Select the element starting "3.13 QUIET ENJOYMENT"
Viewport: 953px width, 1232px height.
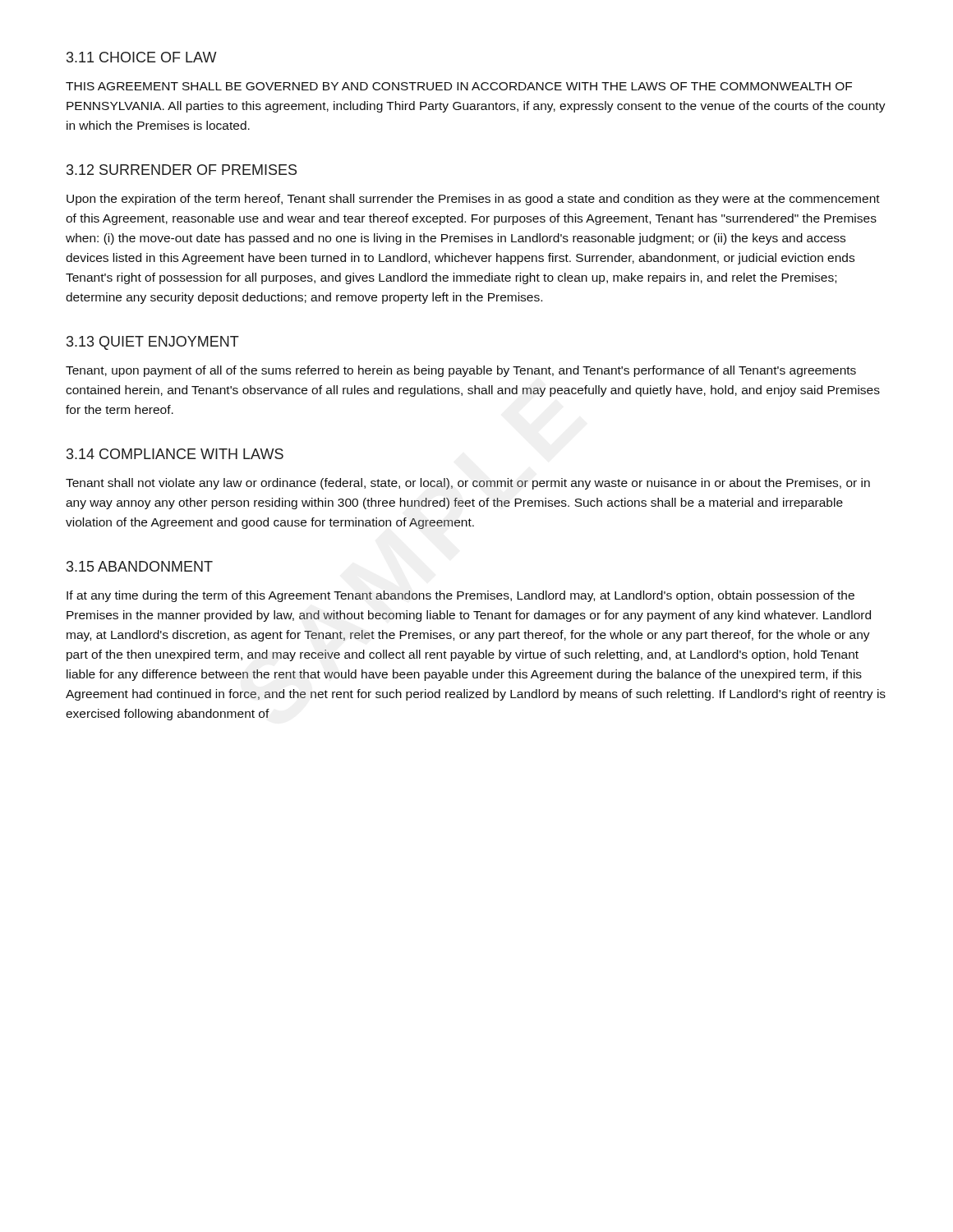tap(152, 342)
